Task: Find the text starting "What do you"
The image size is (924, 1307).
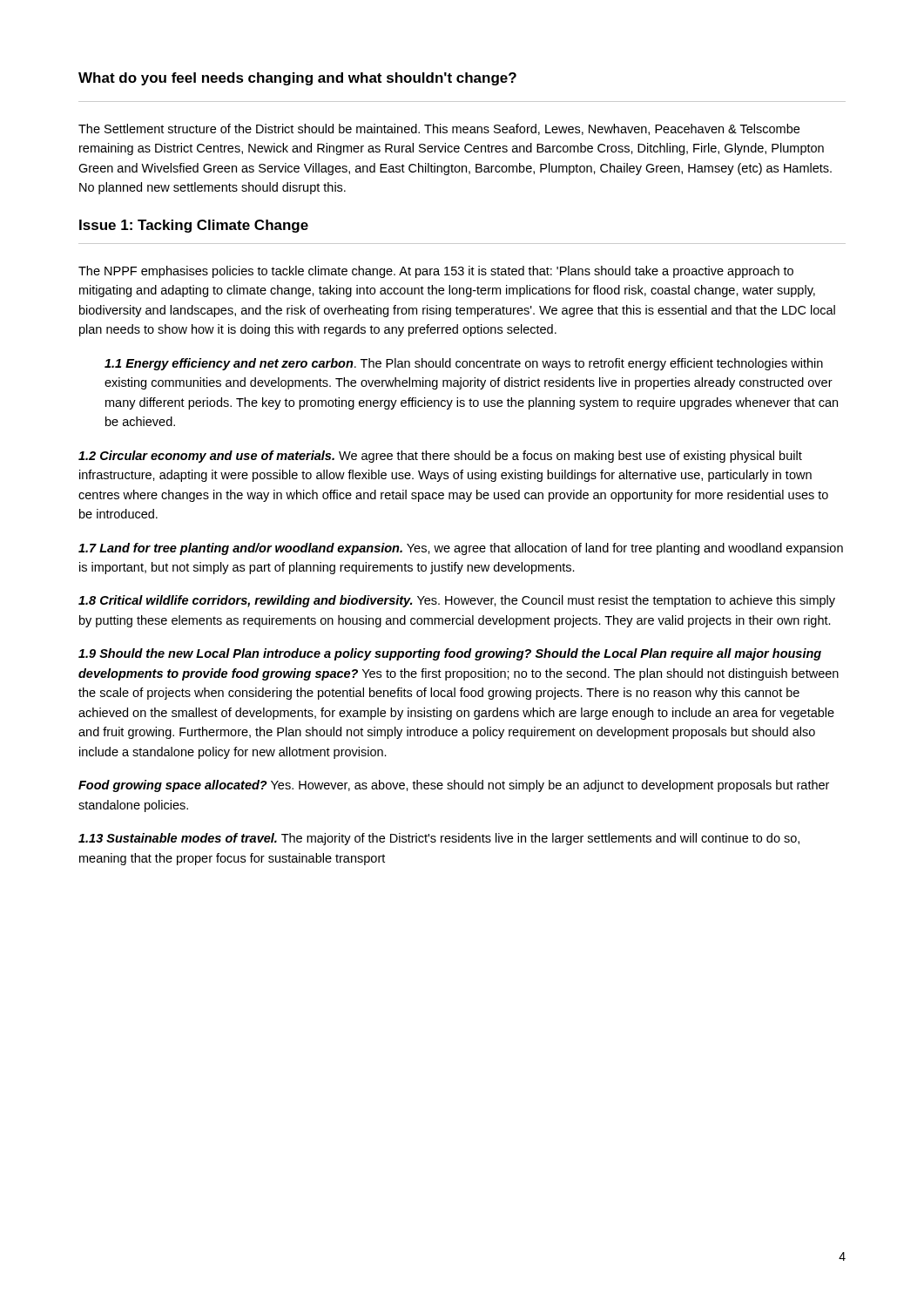Action: 298,78
